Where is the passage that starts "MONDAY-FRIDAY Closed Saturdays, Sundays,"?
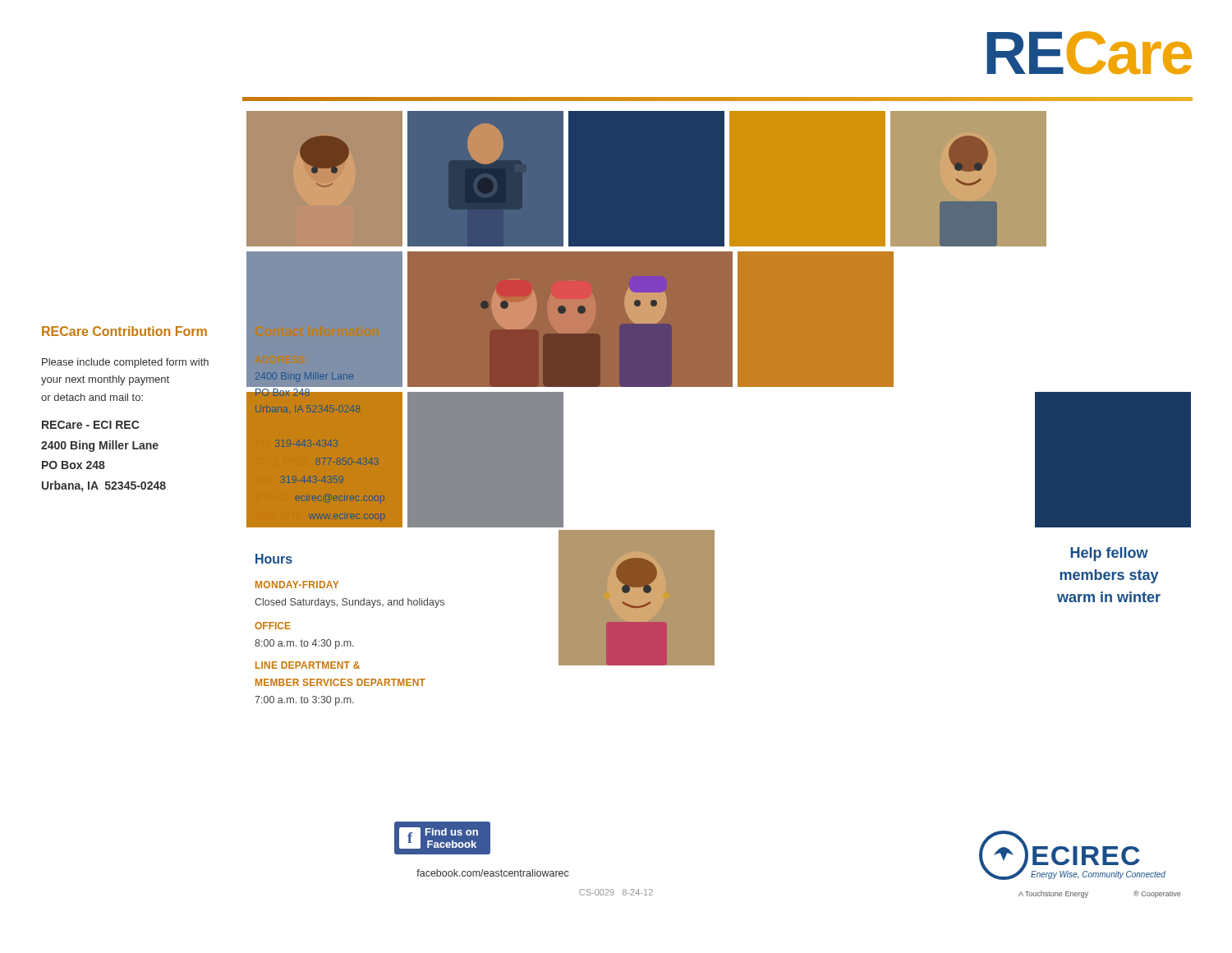 coord(350,594)
